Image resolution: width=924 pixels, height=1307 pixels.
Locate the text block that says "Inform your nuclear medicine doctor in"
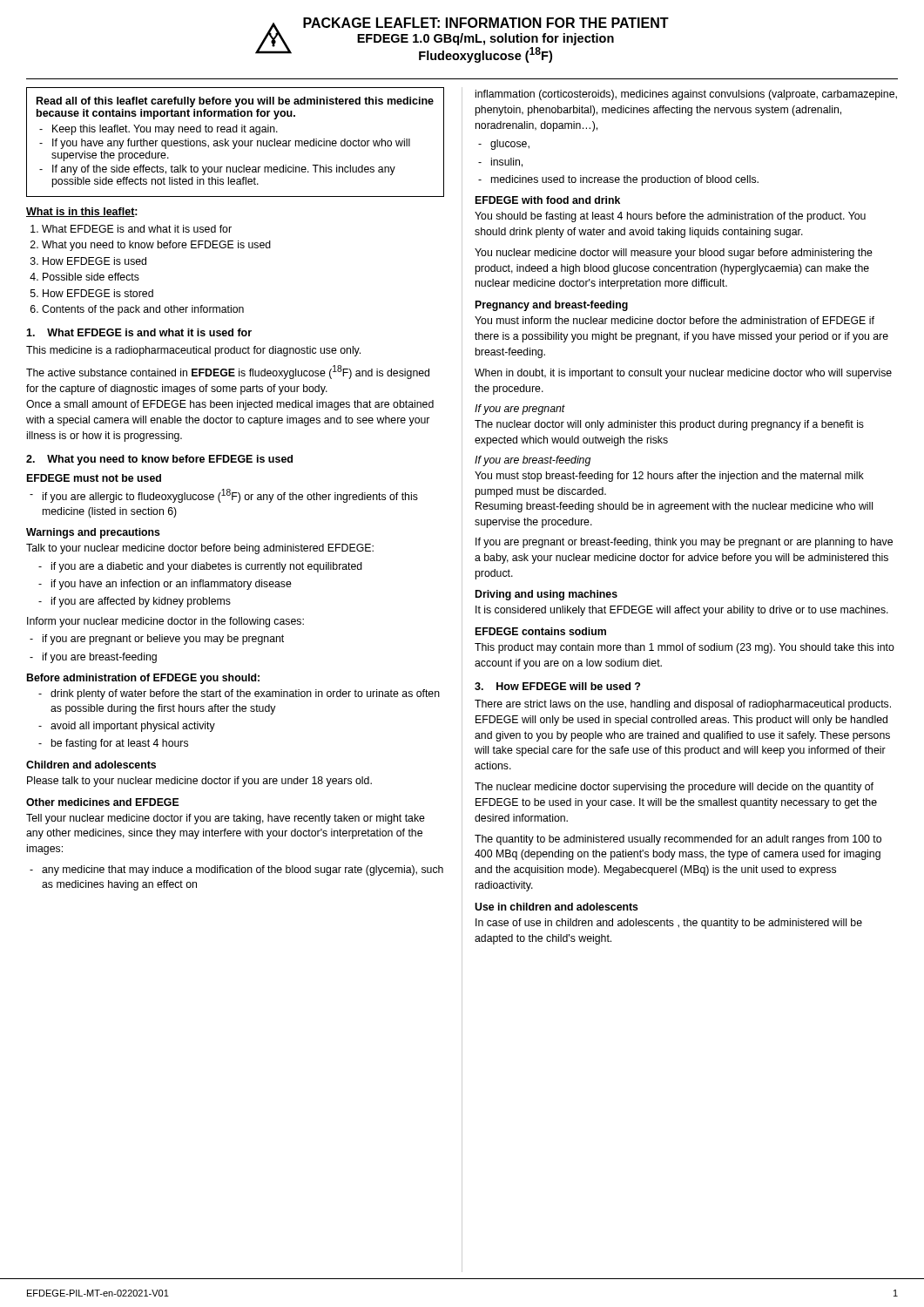[165, 621]
